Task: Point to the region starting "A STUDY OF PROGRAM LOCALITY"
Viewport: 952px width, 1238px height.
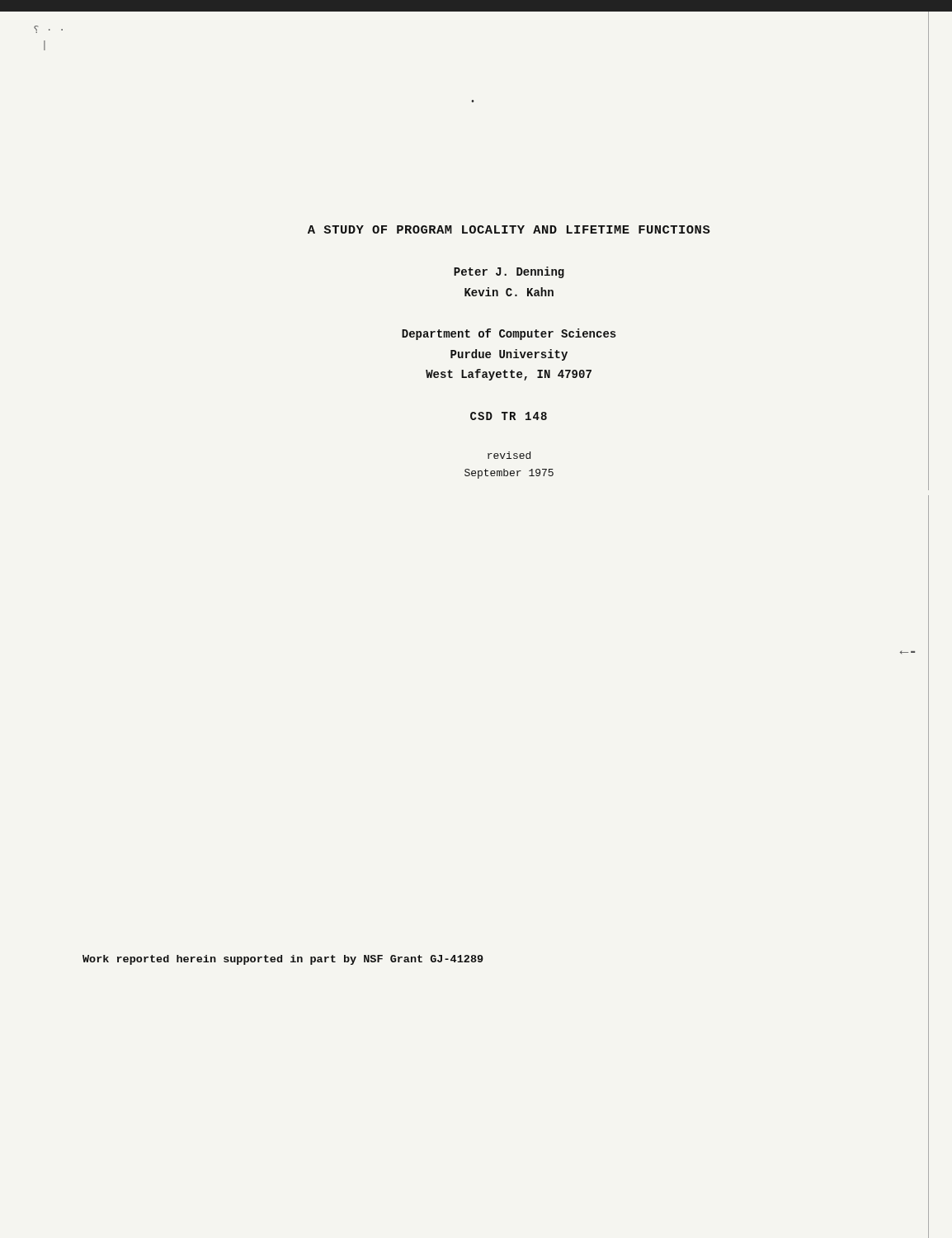Action: click(x=509, y=230)
